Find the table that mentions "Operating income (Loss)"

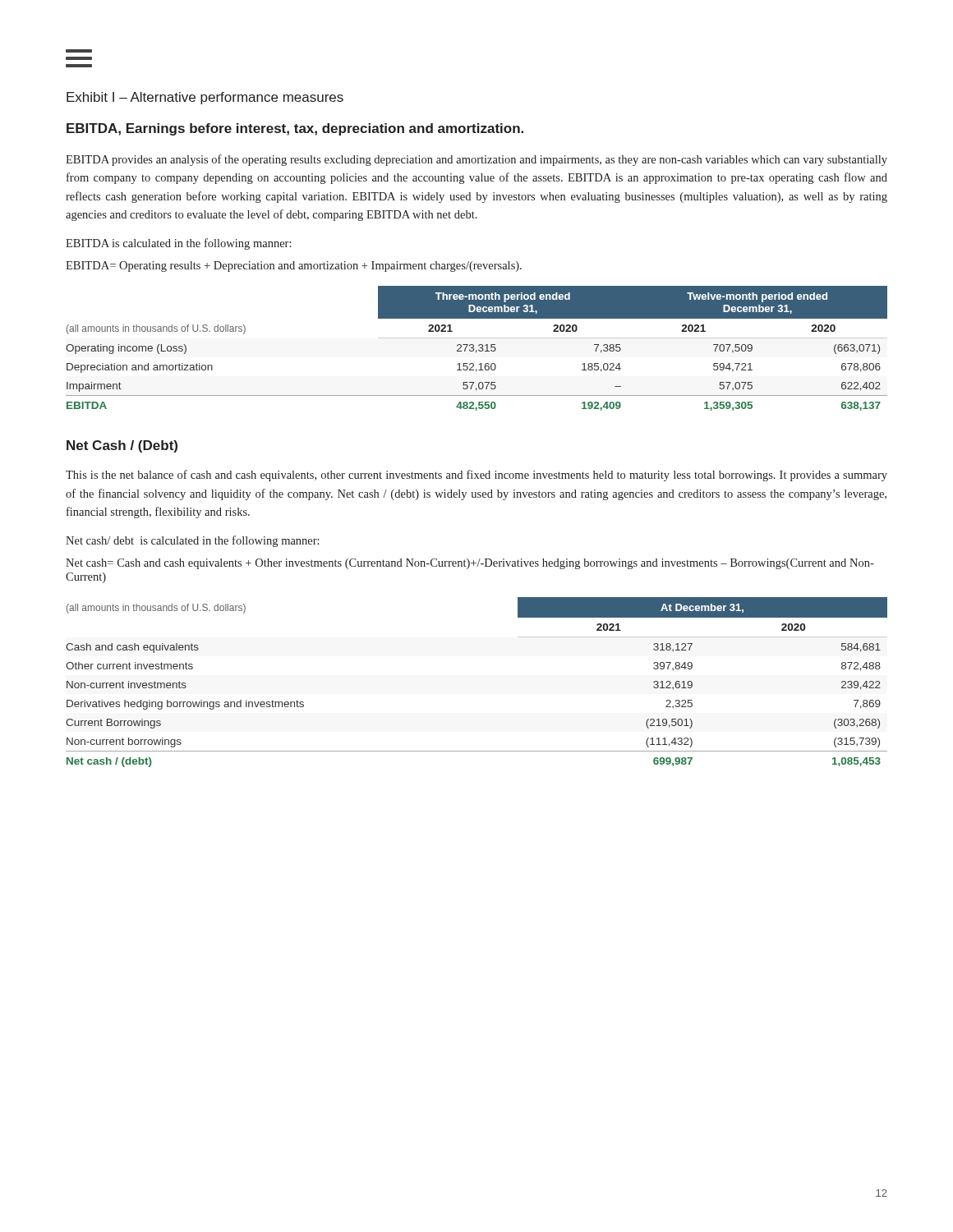point(476,351)
